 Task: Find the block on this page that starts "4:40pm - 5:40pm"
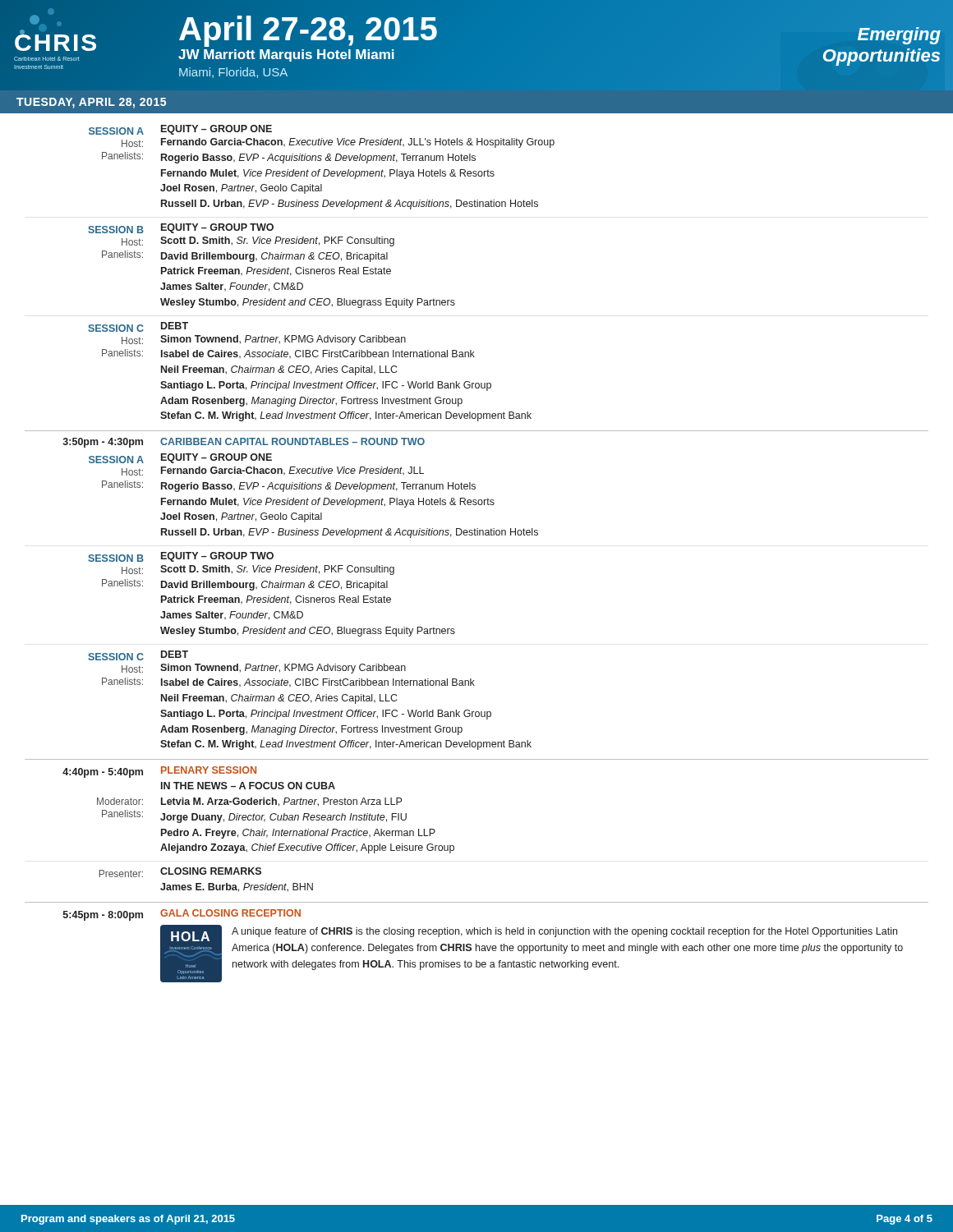(x=159, y=772)
